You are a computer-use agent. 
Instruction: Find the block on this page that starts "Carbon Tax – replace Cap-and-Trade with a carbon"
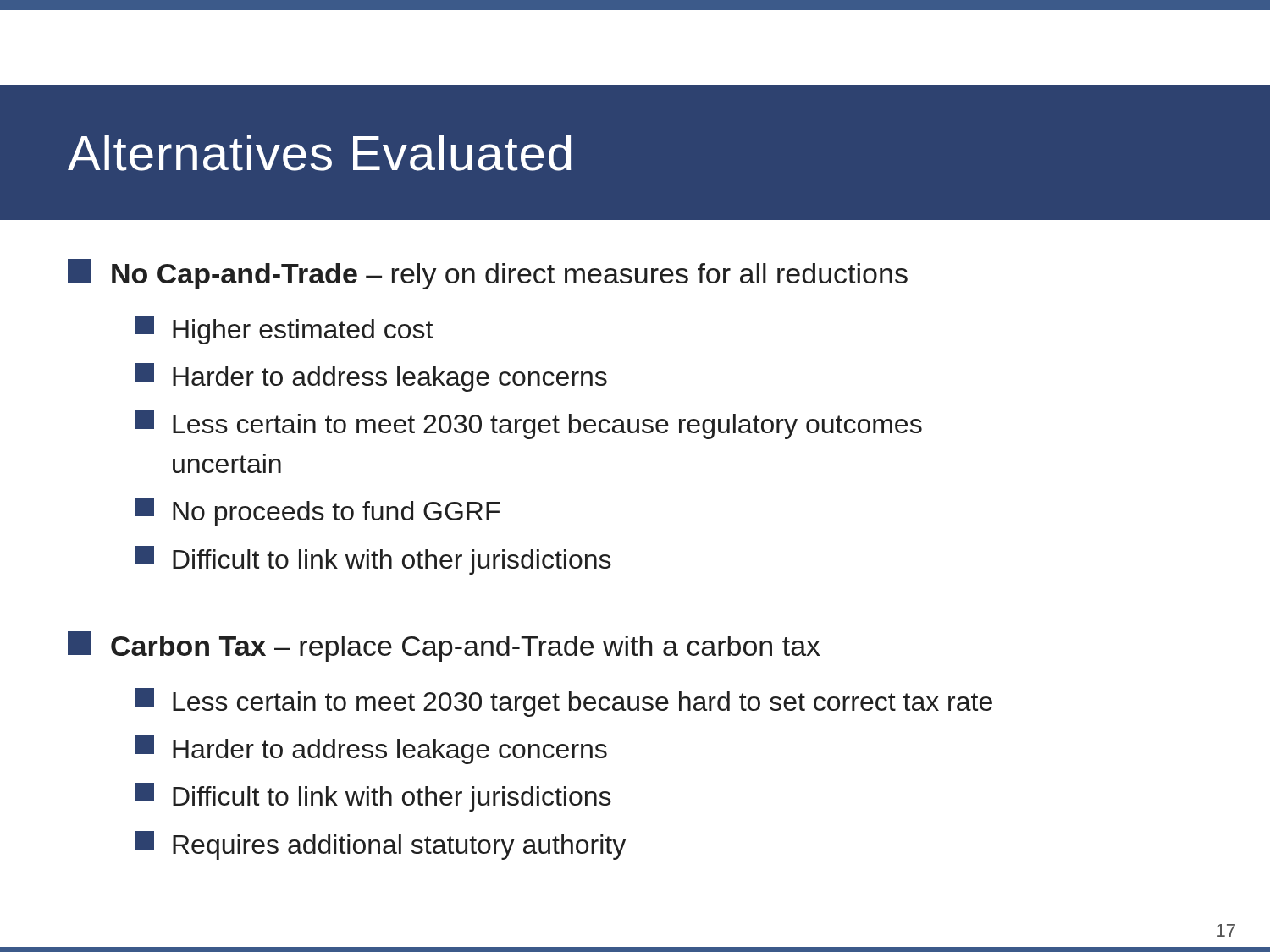pos(444,646)
